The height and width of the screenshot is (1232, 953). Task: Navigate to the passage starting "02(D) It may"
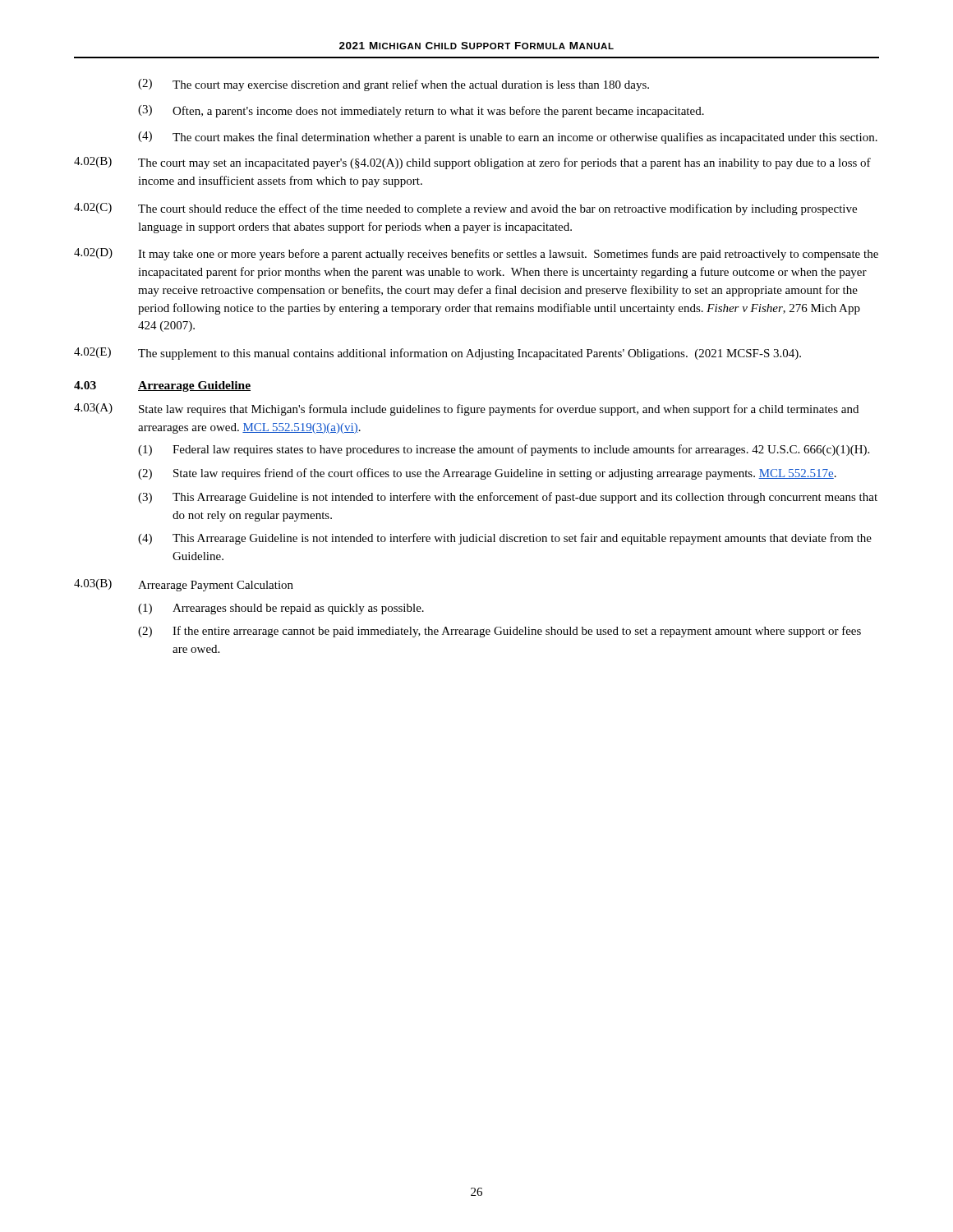tap(476, 290)
